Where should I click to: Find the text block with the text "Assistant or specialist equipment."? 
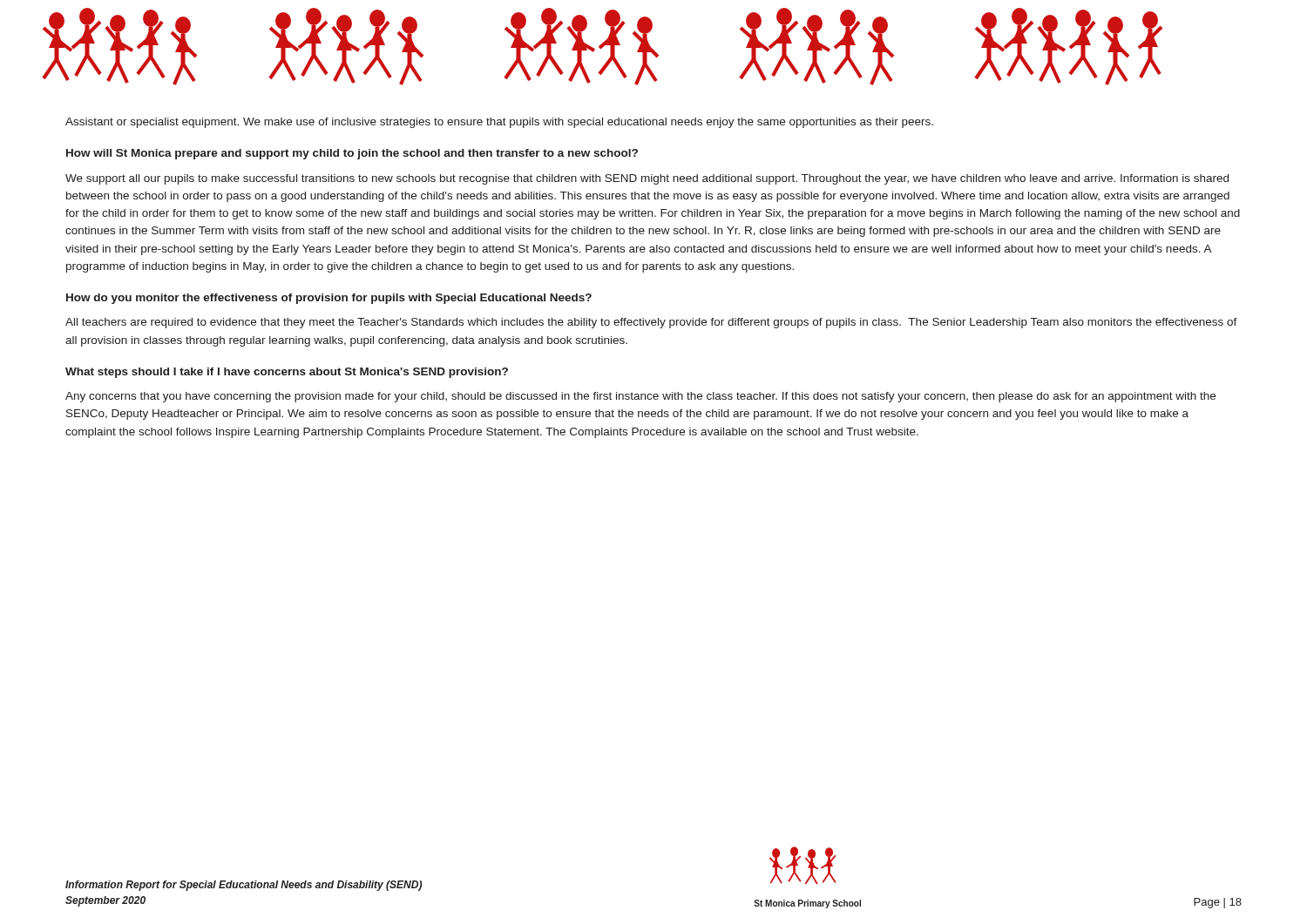[x=500, y=121]
